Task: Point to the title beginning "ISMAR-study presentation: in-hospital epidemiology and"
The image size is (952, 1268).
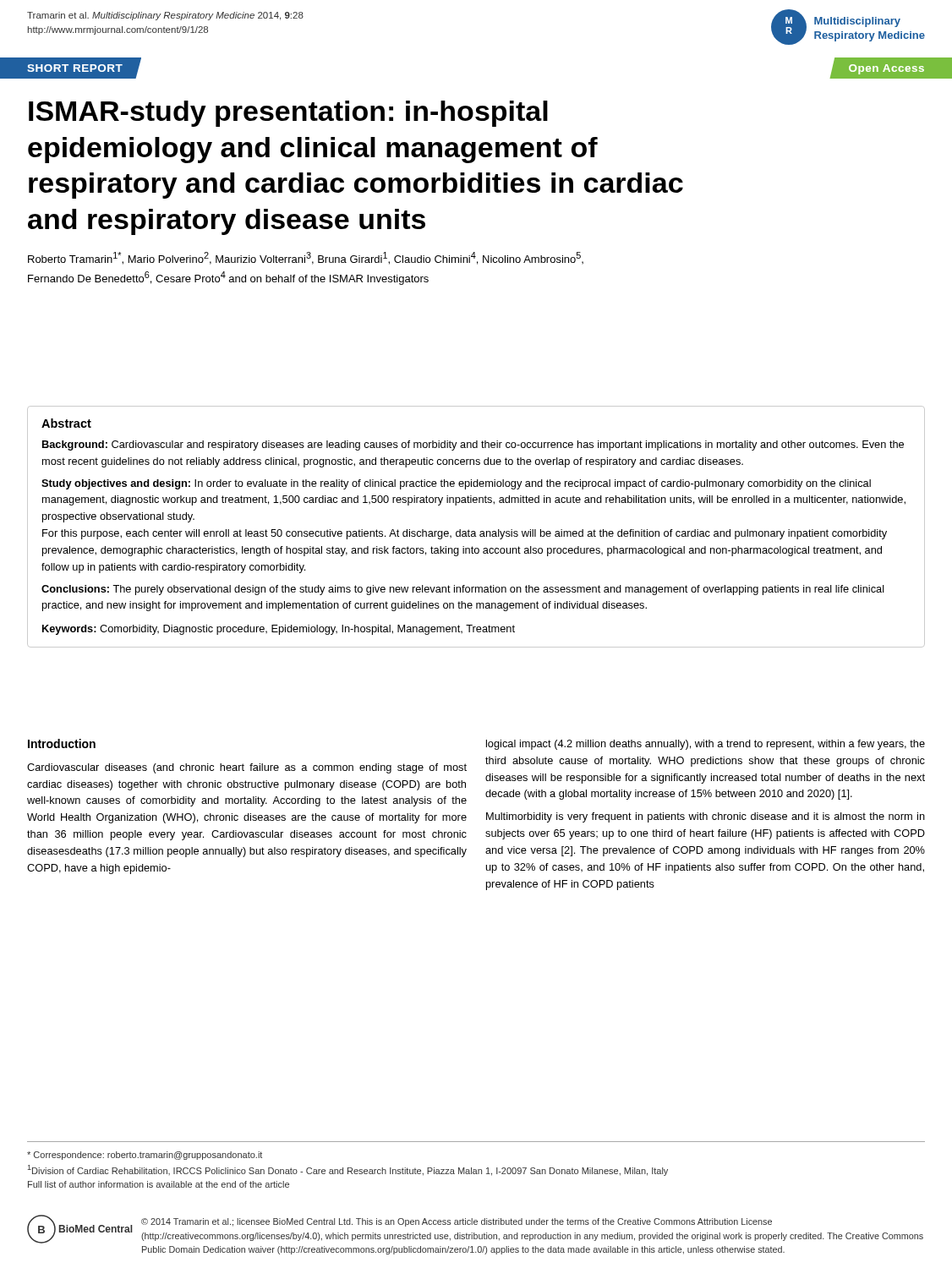Action: pyautogui.click(x=355, y=165)
